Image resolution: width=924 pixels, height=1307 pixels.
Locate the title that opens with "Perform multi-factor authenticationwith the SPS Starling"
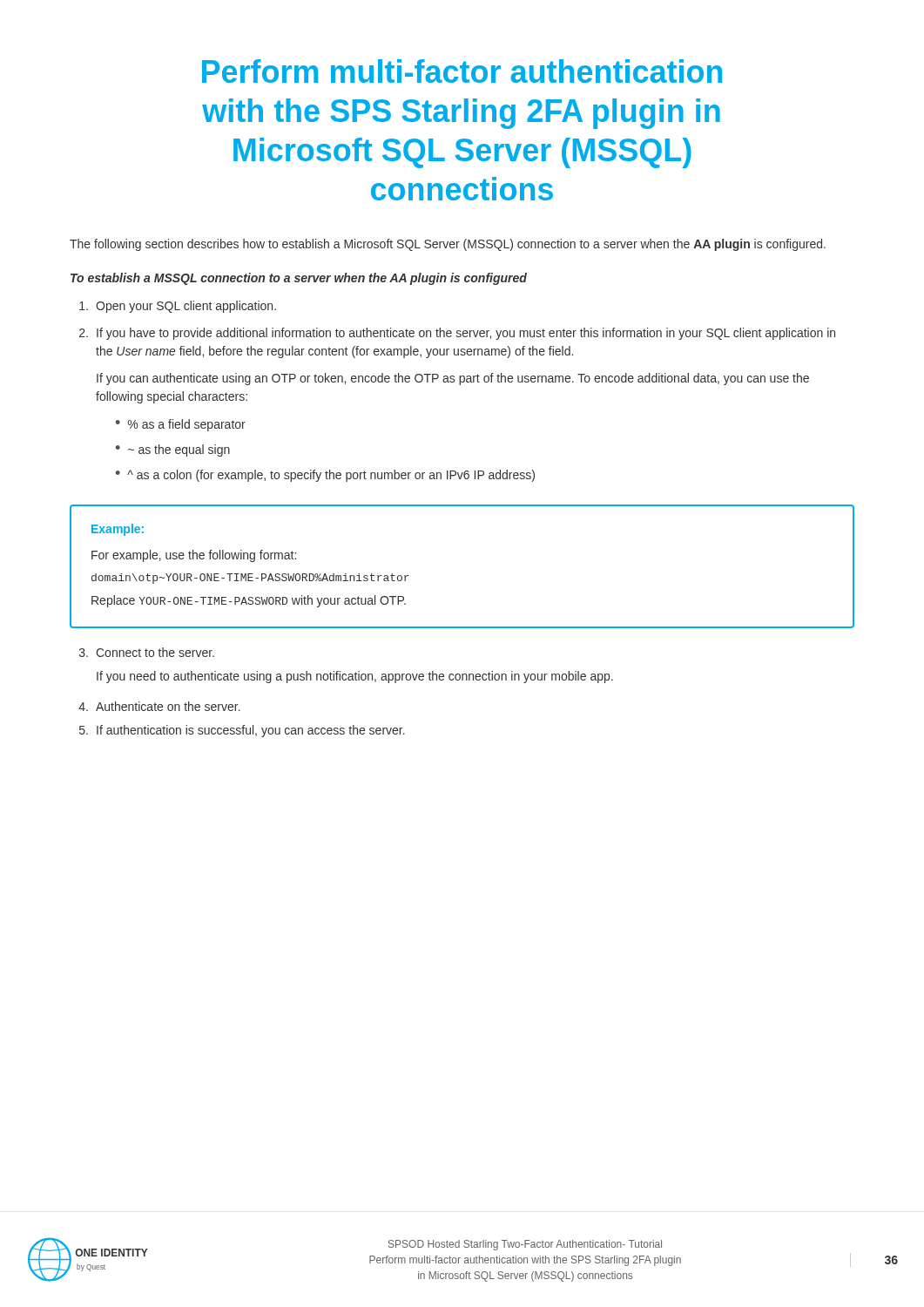click(x=462, y=131)
